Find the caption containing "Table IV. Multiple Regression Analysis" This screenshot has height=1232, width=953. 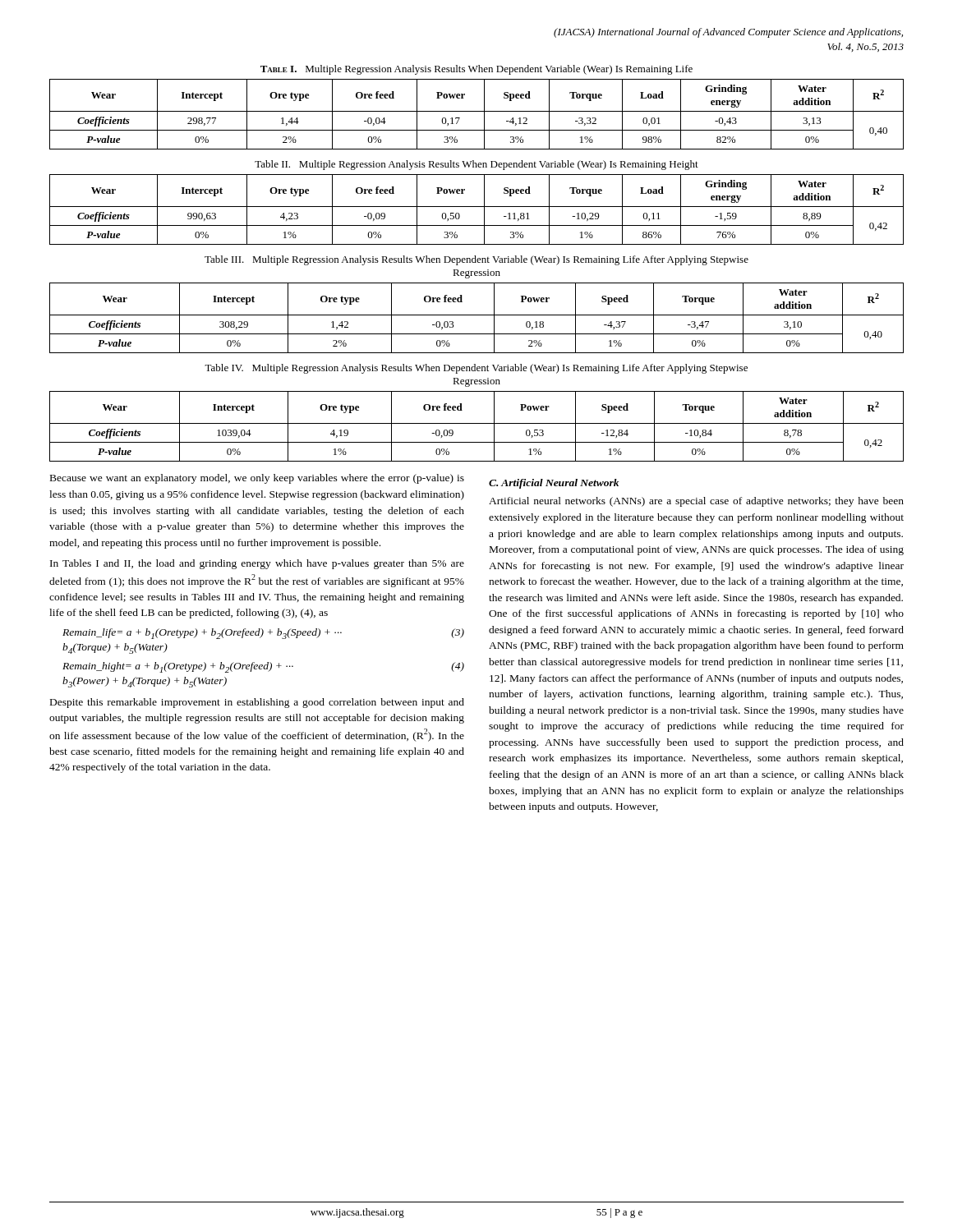pos(476,374)
